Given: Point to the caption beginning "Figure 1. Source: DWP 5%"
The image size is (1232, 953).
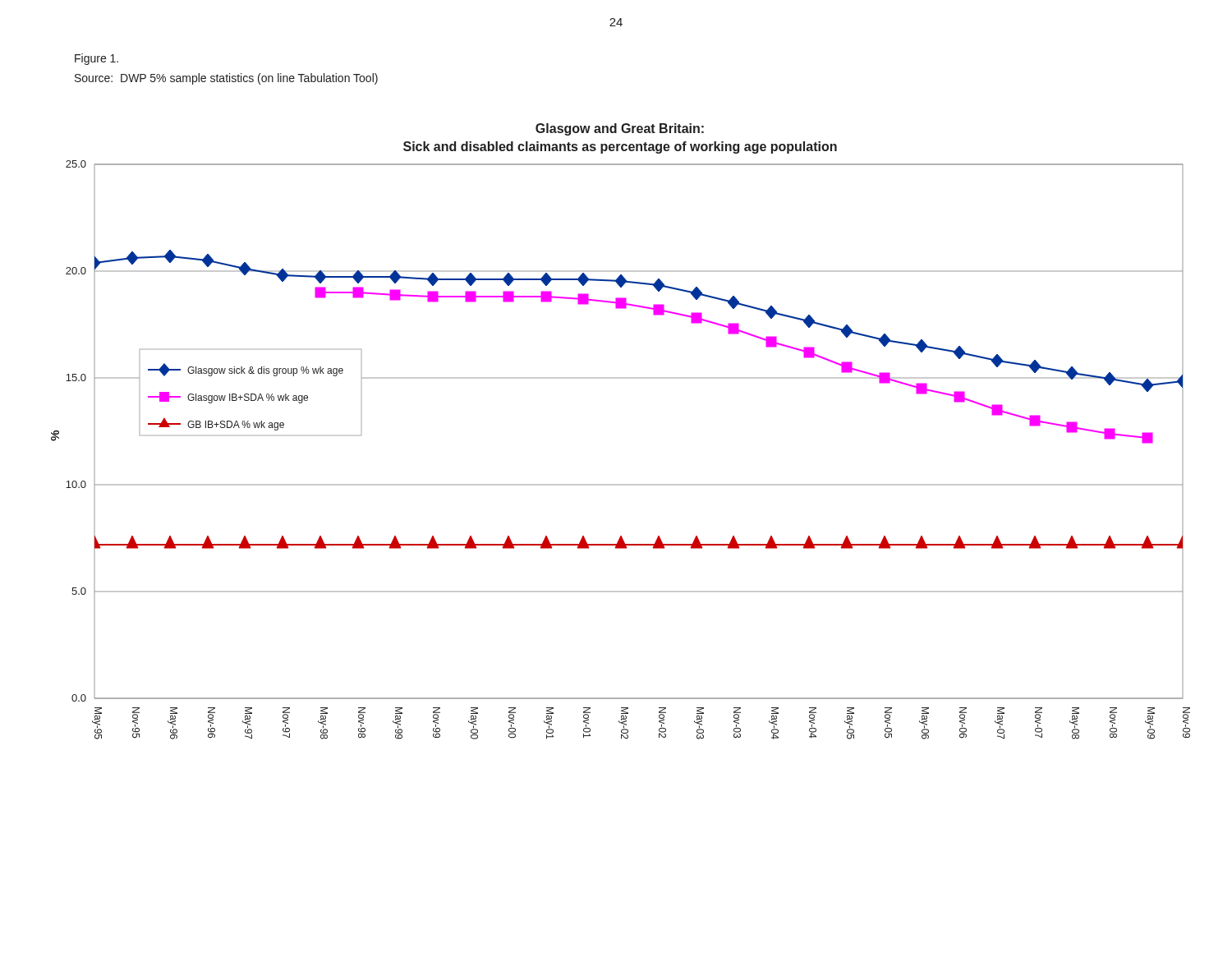Looking at the screenshot, I should pos(226,68).
